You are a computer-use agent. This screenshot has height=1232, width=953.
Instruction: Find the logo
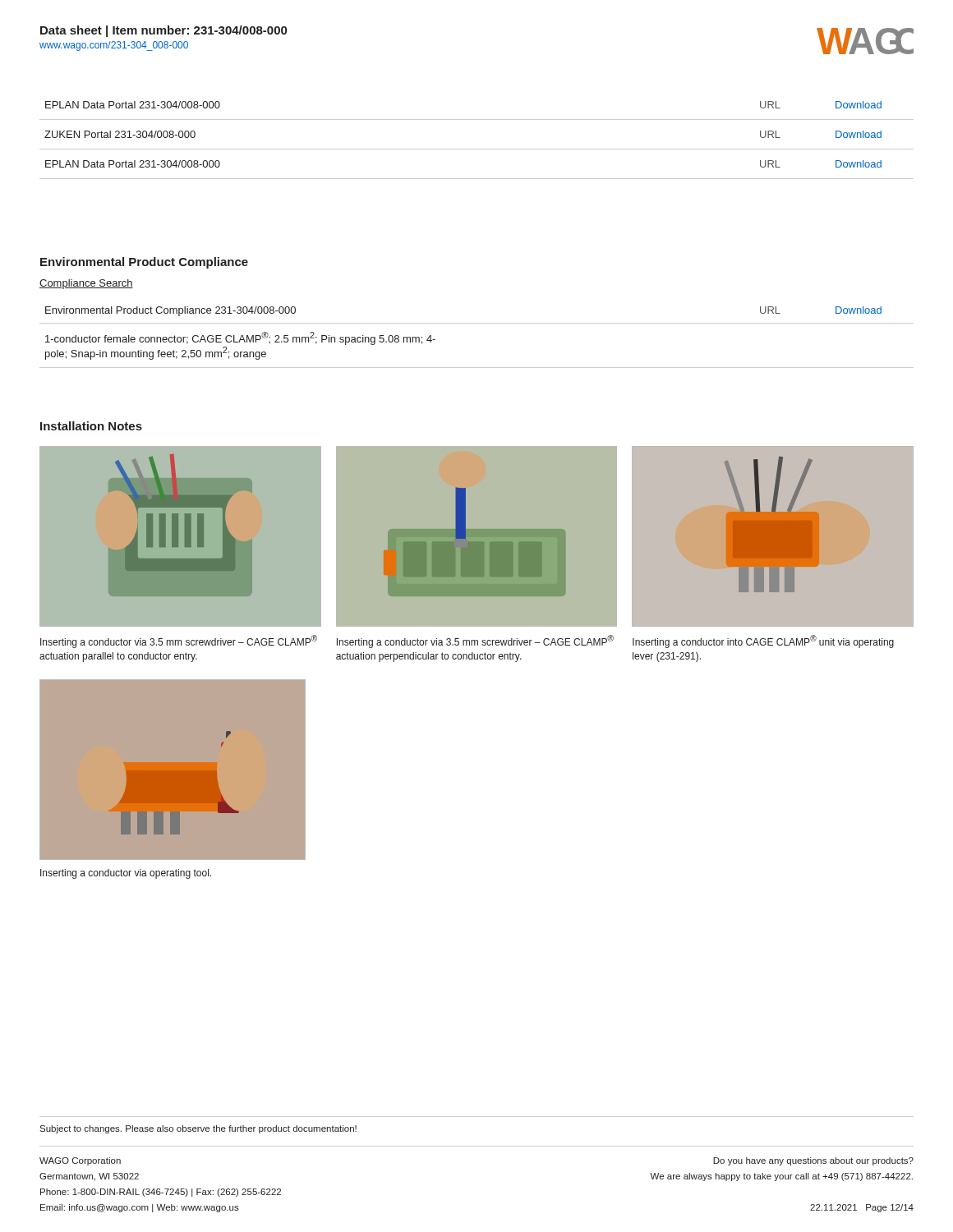[864, 39]
